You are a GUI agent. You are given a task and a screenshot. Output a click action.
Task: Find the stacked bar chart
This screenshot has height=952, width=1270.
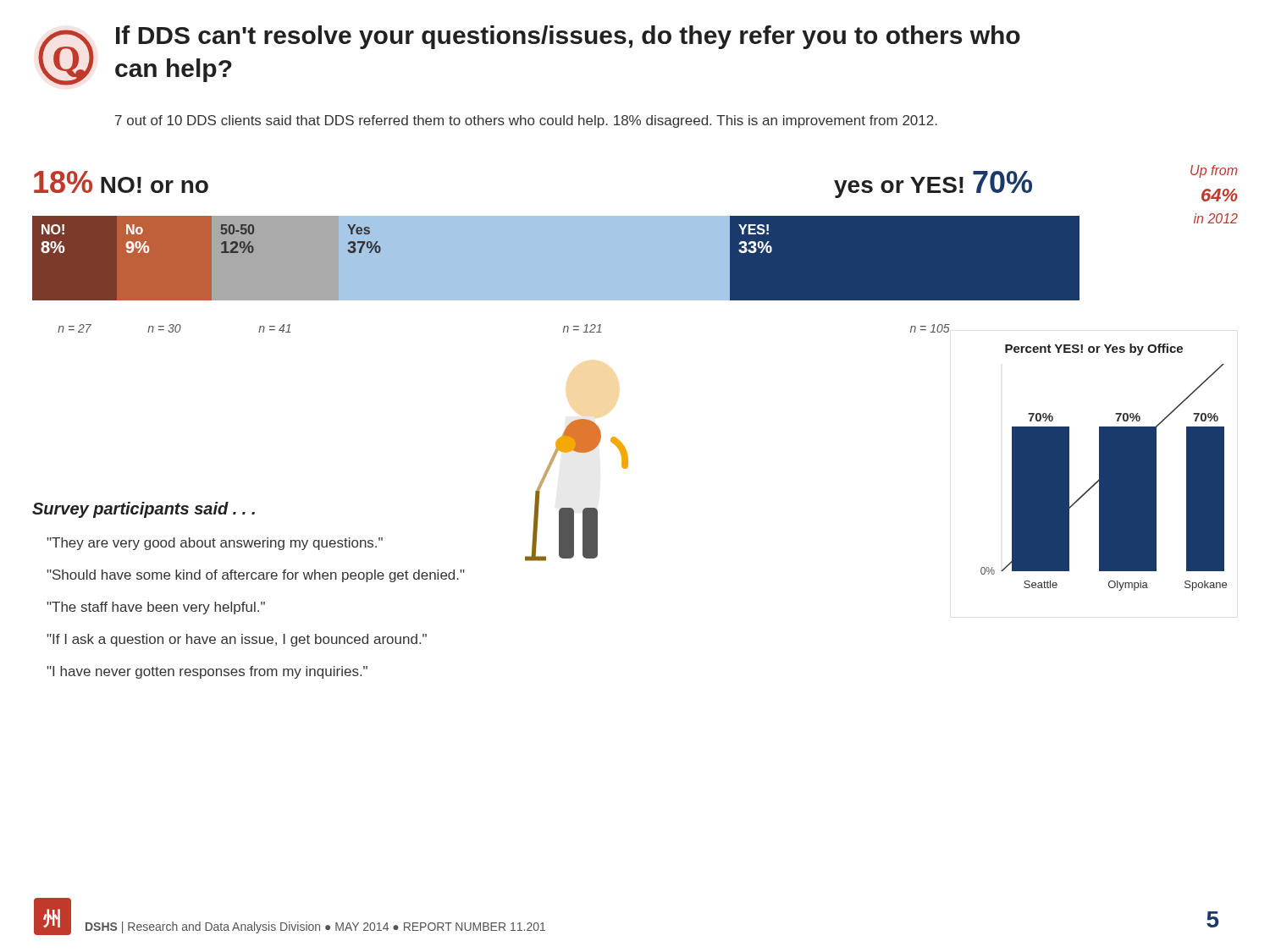561,275
